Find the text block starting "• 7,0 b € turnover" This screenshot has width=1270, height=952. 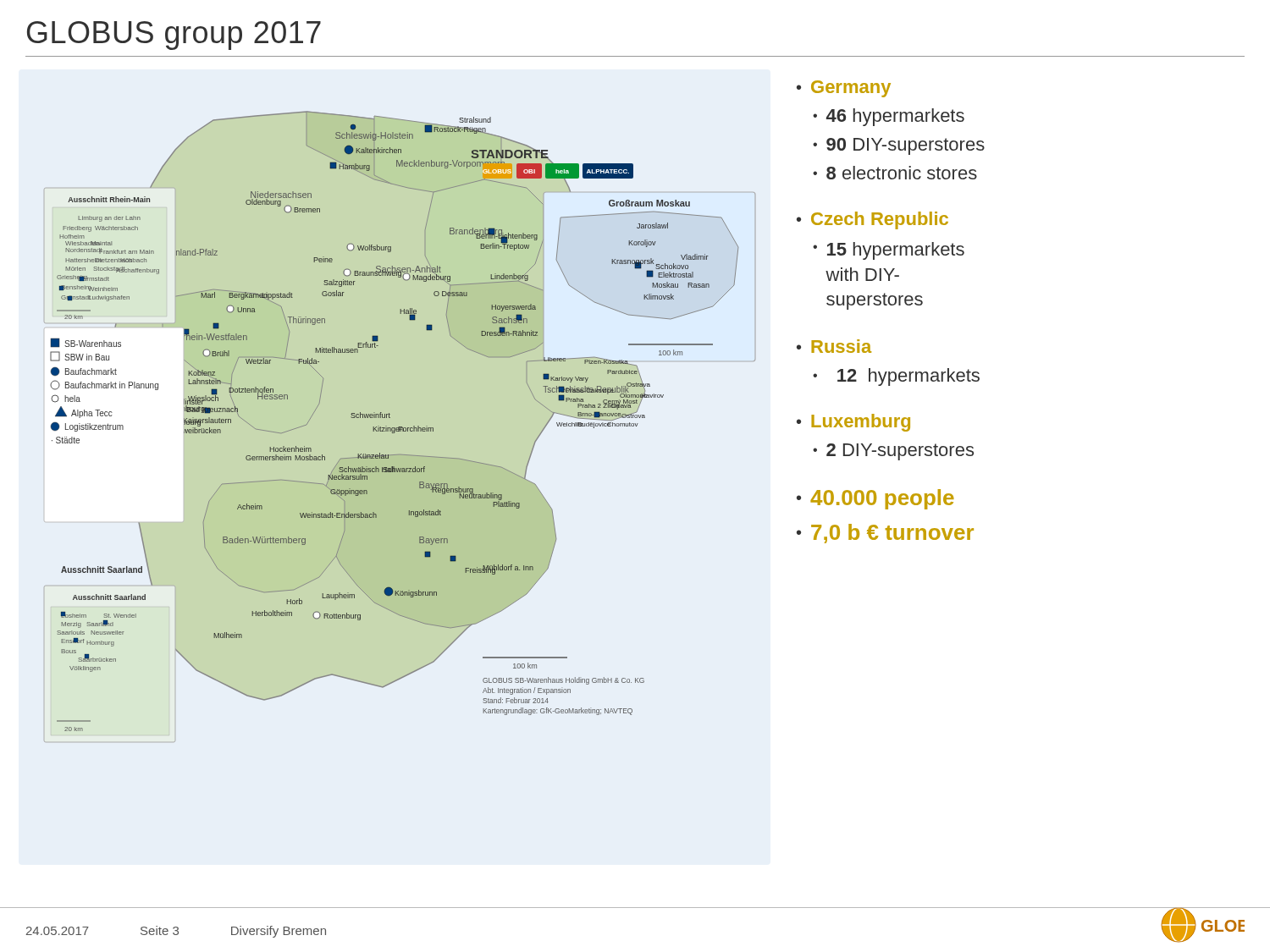tap(885, 533)
